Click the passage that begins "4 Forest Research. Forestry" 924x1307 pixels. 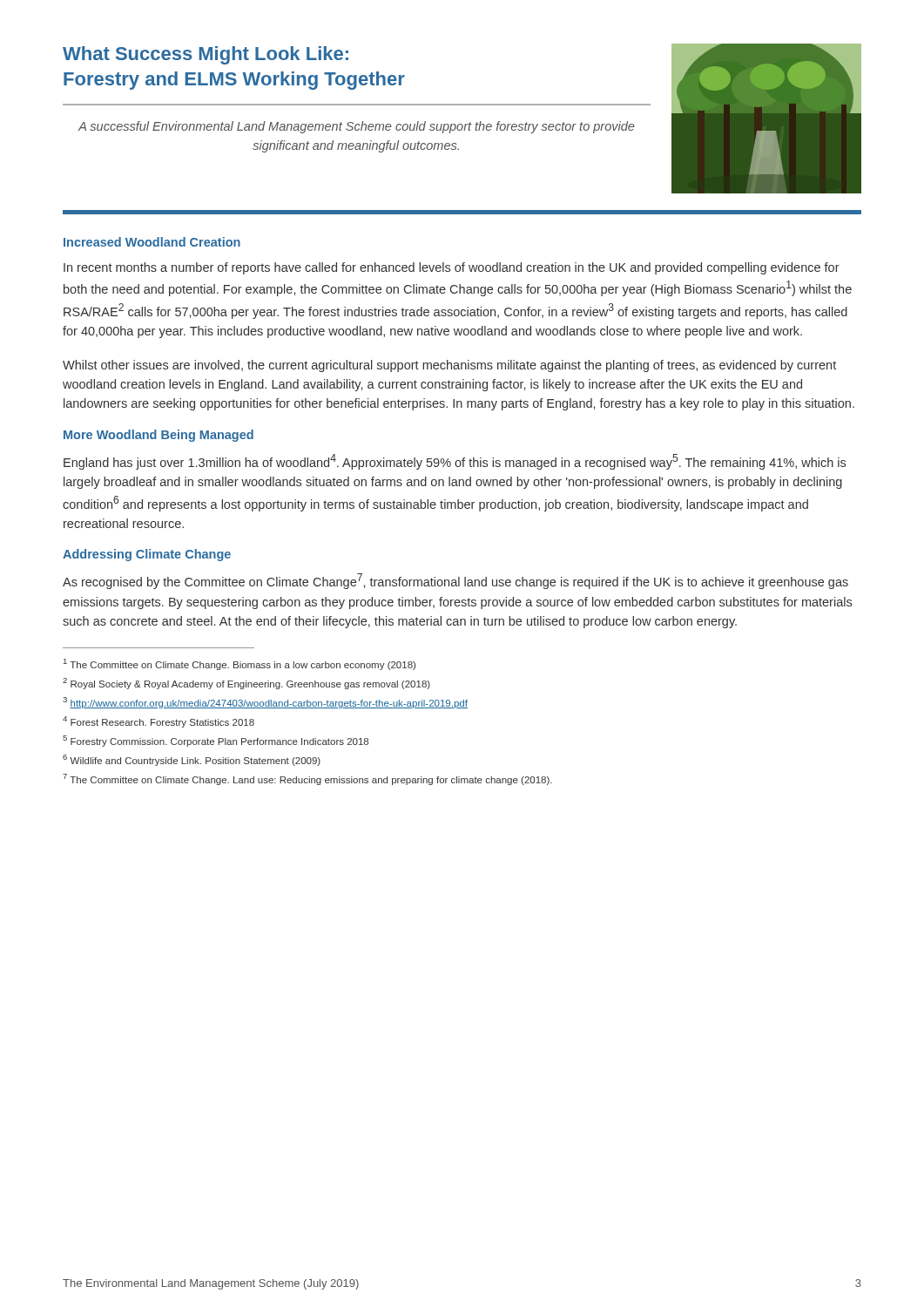158,722
